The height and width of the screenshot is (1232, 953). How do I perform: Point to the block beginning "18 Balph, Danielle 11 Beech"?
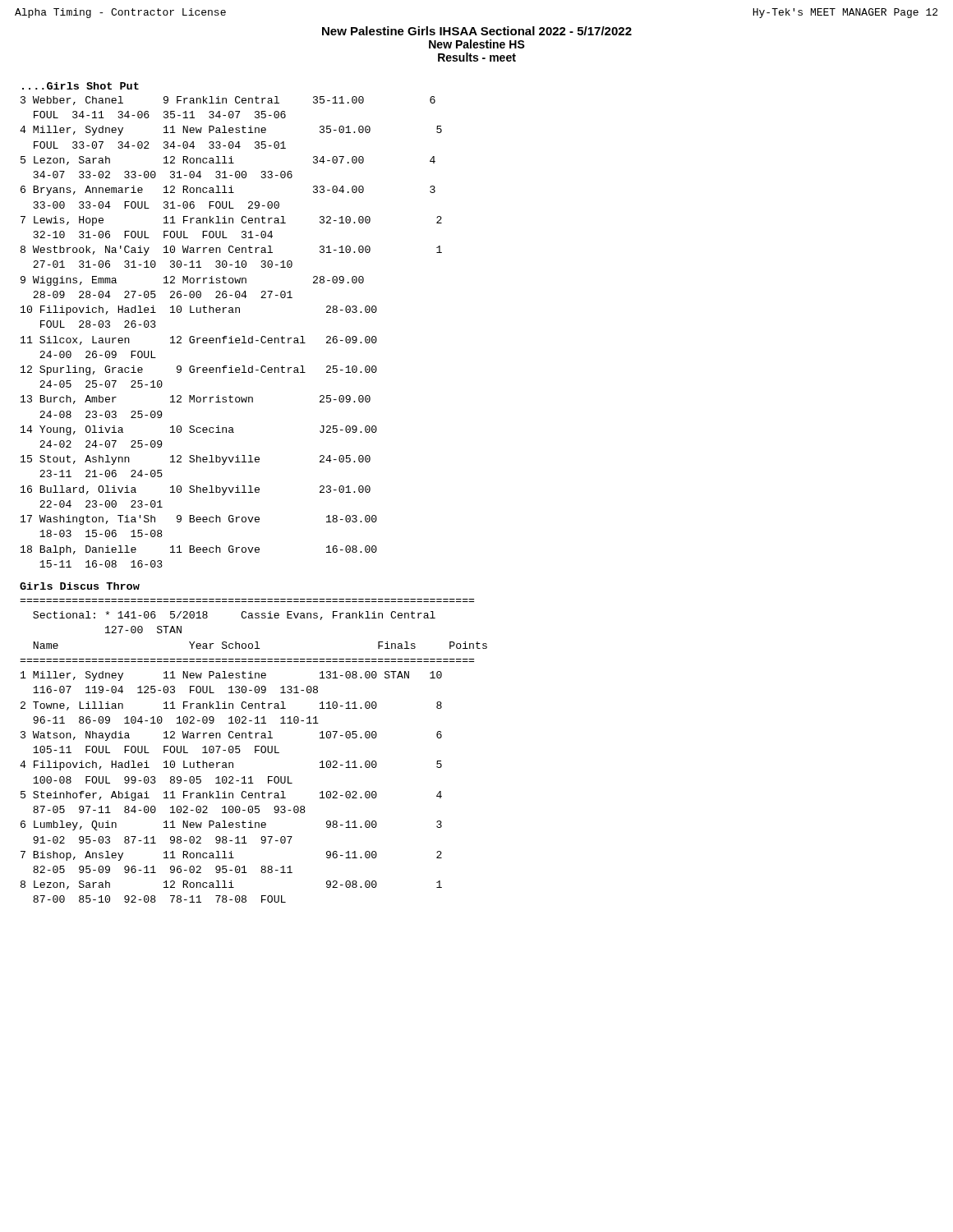[199, 550]
